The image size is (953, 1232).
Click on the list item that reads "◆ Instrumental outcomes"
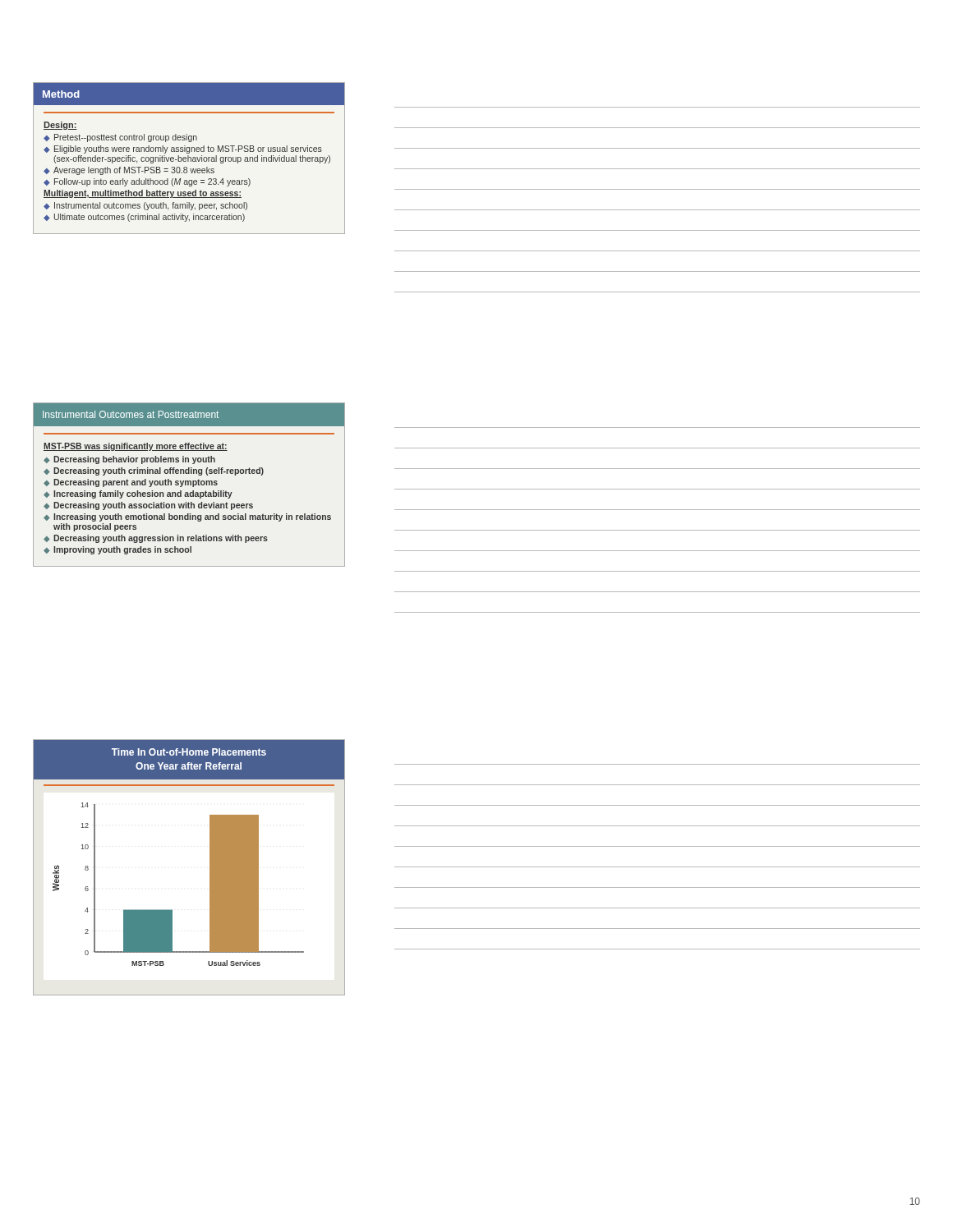tap(146, 205)
